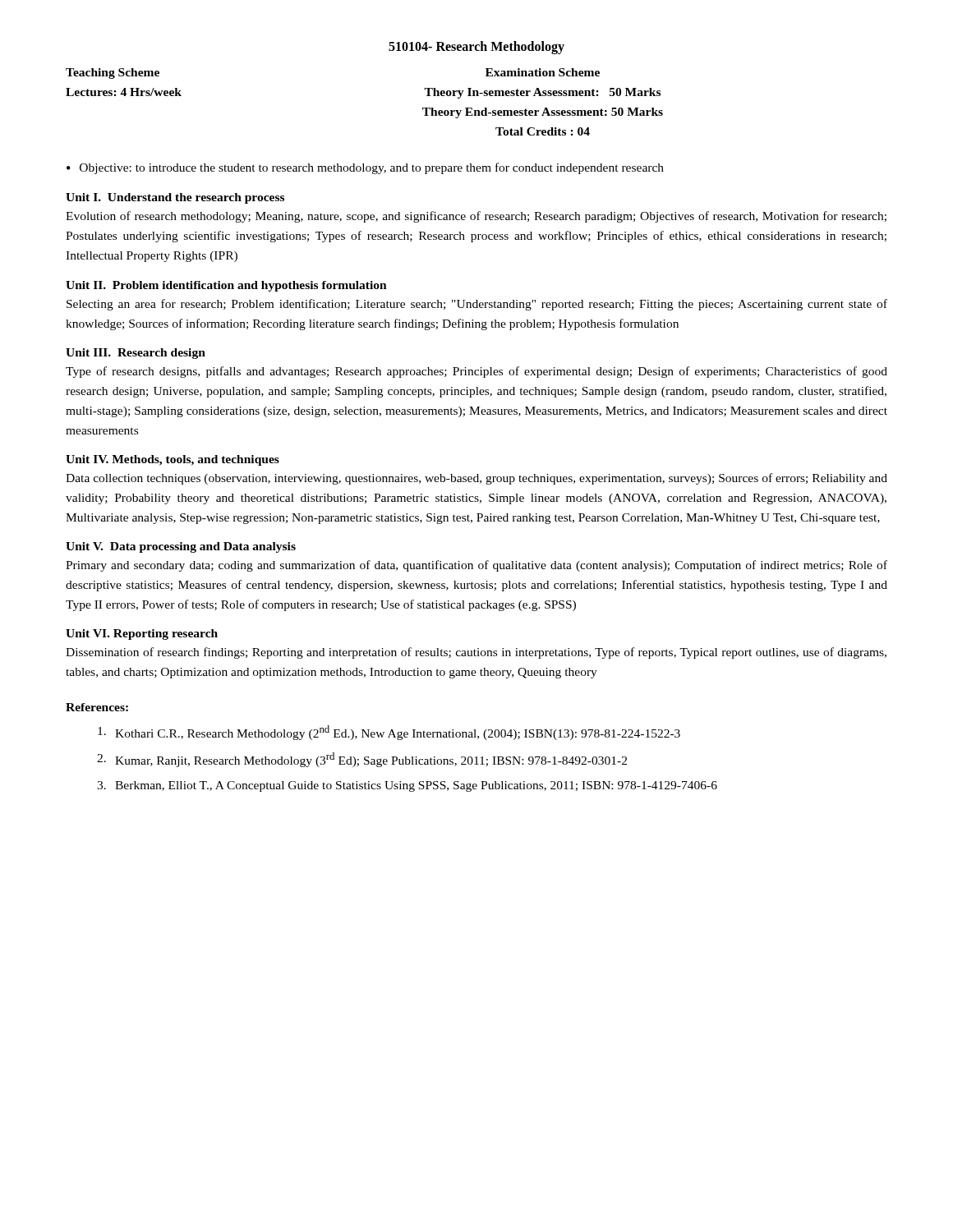This screenshot has width=953, height=1232.
Task: Point to the block beginning "Kothari C.R., Research Methodology"
Action: [x=389, y=732]
